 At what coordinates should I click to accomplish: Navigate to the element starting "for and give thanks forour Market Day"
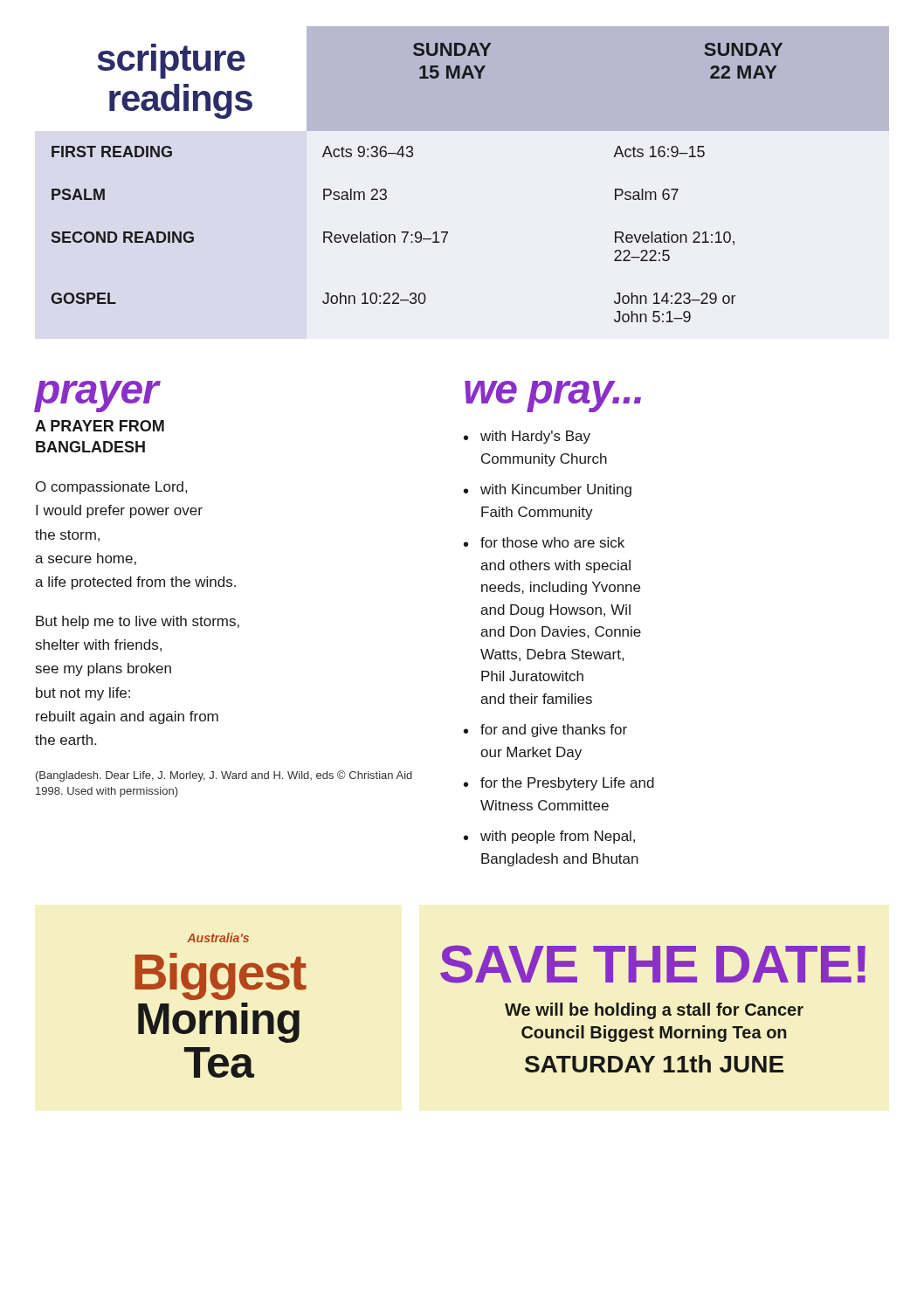[x=554, y=741]
